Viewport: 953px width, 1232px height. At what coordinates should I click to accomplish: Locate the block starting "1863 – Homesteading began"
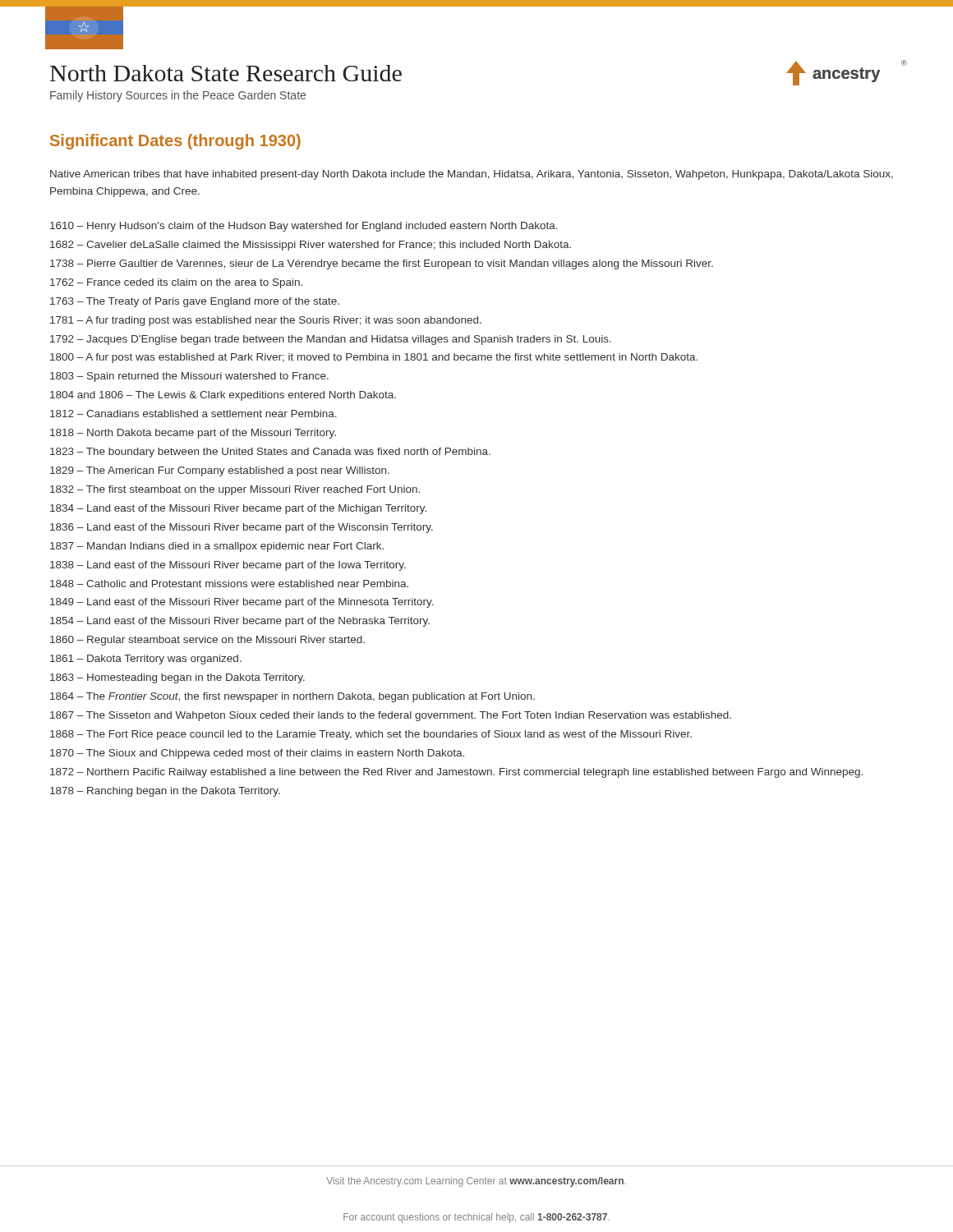(177, 678)
